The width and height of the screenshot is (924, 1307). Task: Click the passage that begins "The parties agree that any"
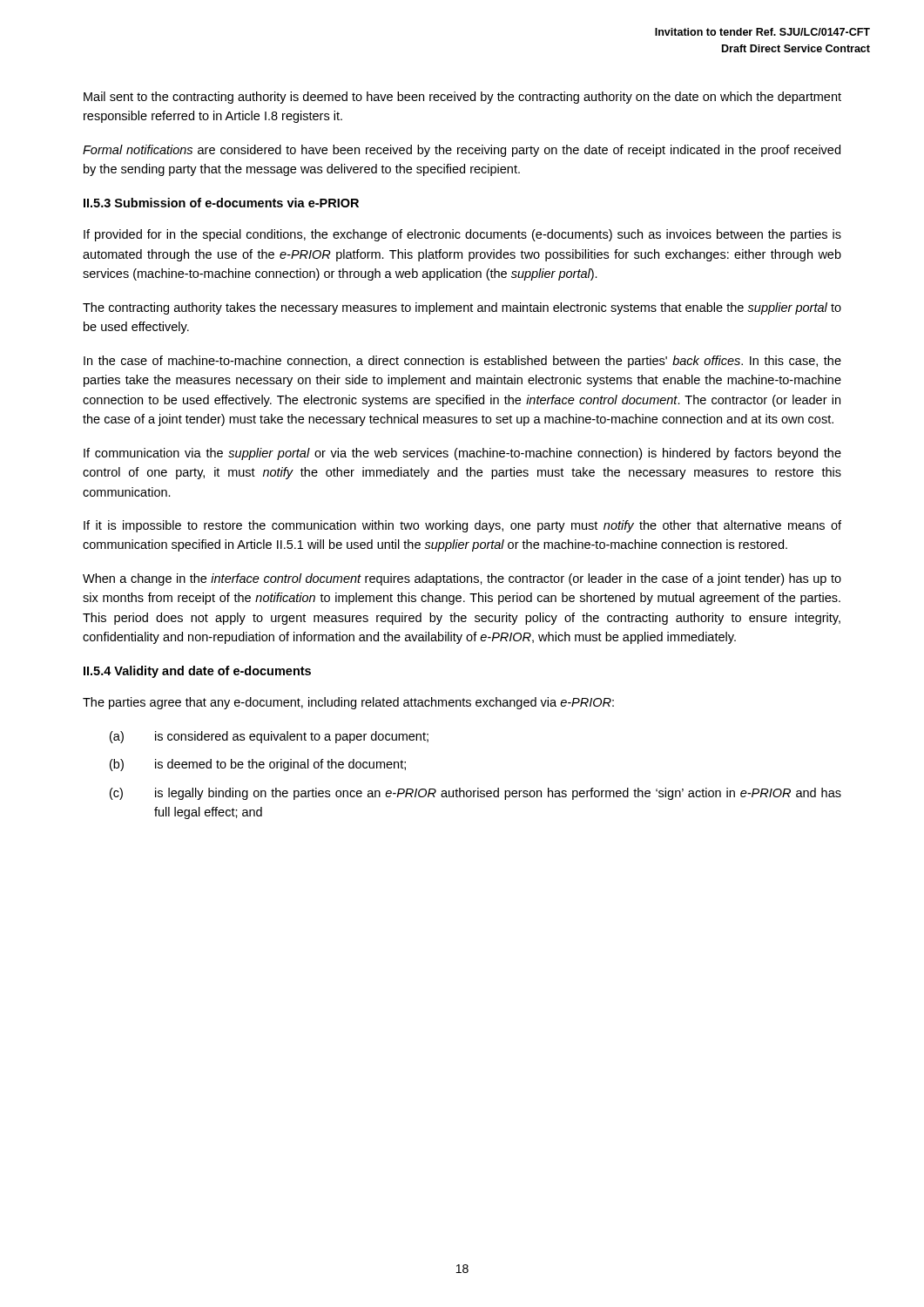pos(349,703)
